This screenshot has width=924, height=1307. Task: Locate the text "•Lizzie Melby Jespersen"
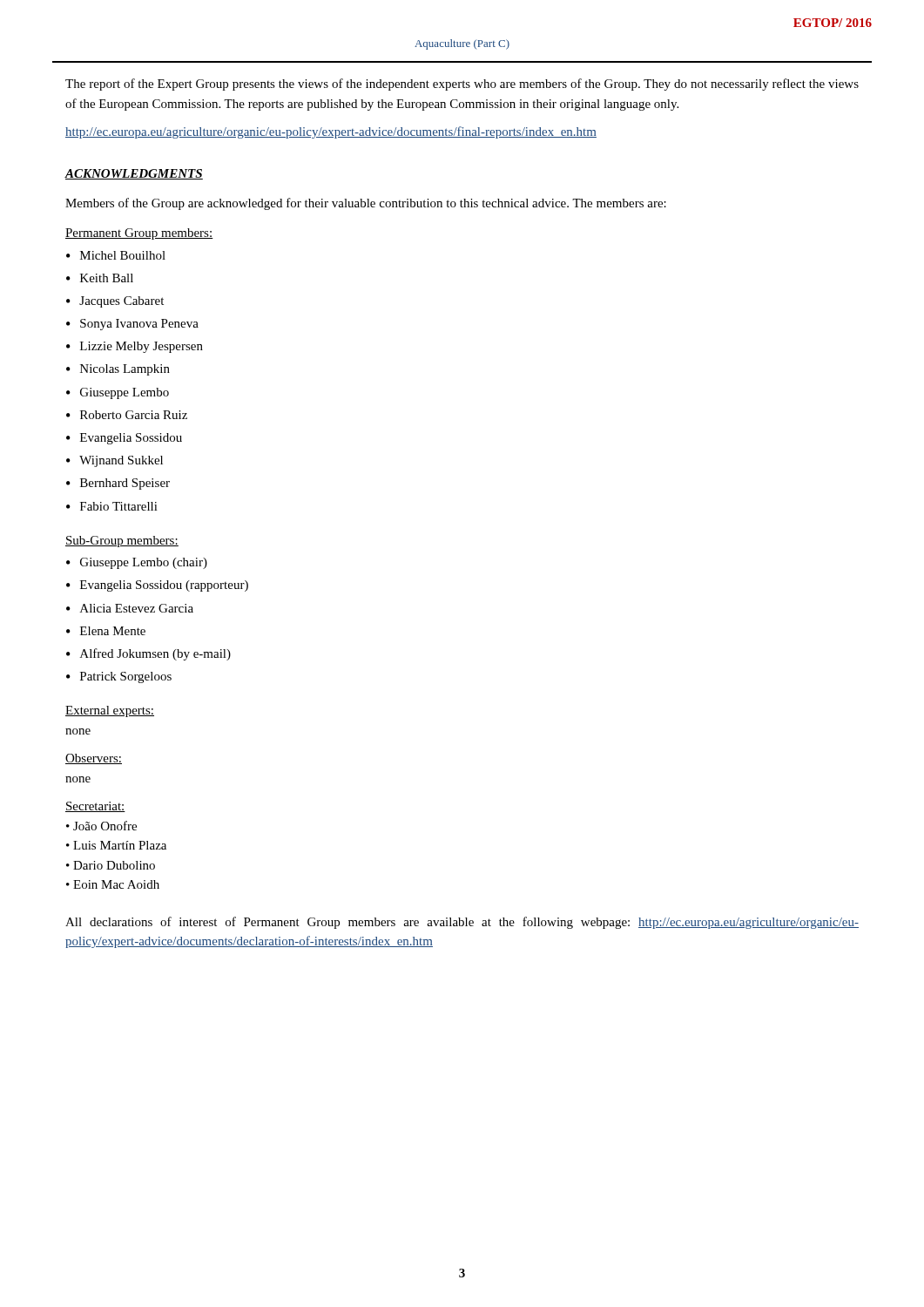click(x=134, y=348)
